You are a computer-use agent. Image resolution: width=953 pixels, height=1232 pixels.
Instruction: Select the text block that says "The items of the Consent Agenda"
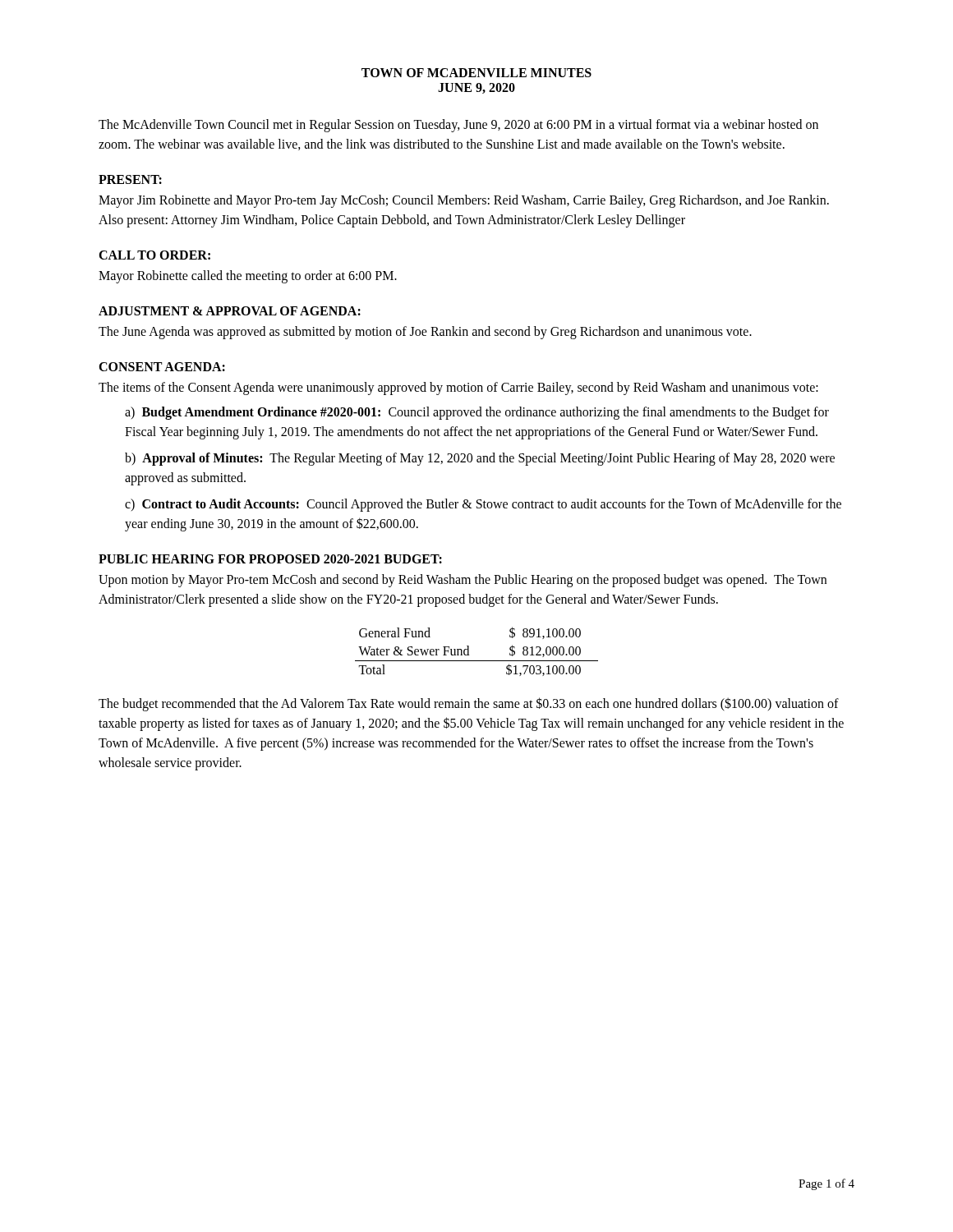(x=459, y=387)
